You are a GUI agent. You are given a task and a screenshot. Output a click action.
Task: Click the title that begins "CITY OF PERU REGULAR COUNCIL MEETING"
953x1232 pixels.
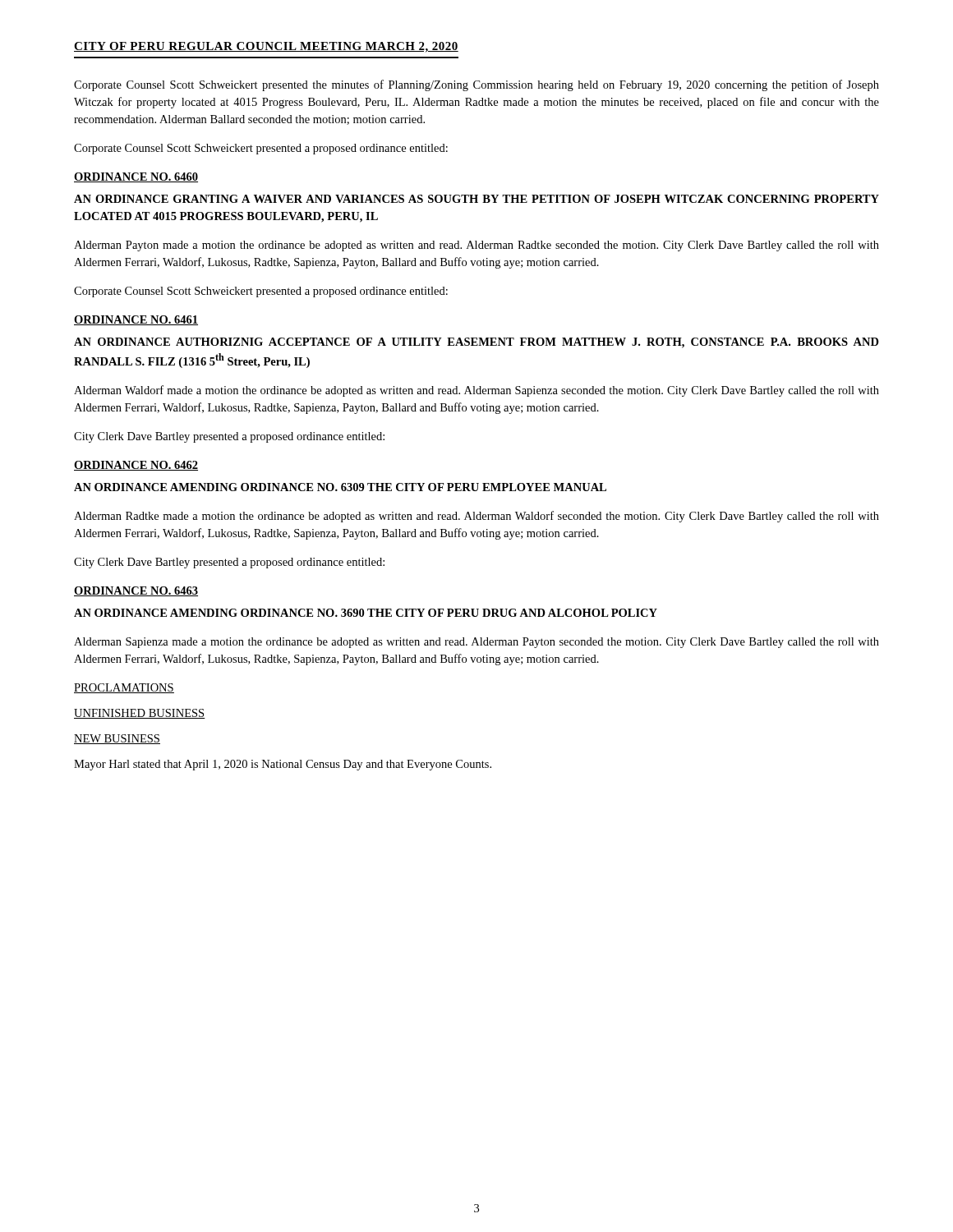point(266,46)
